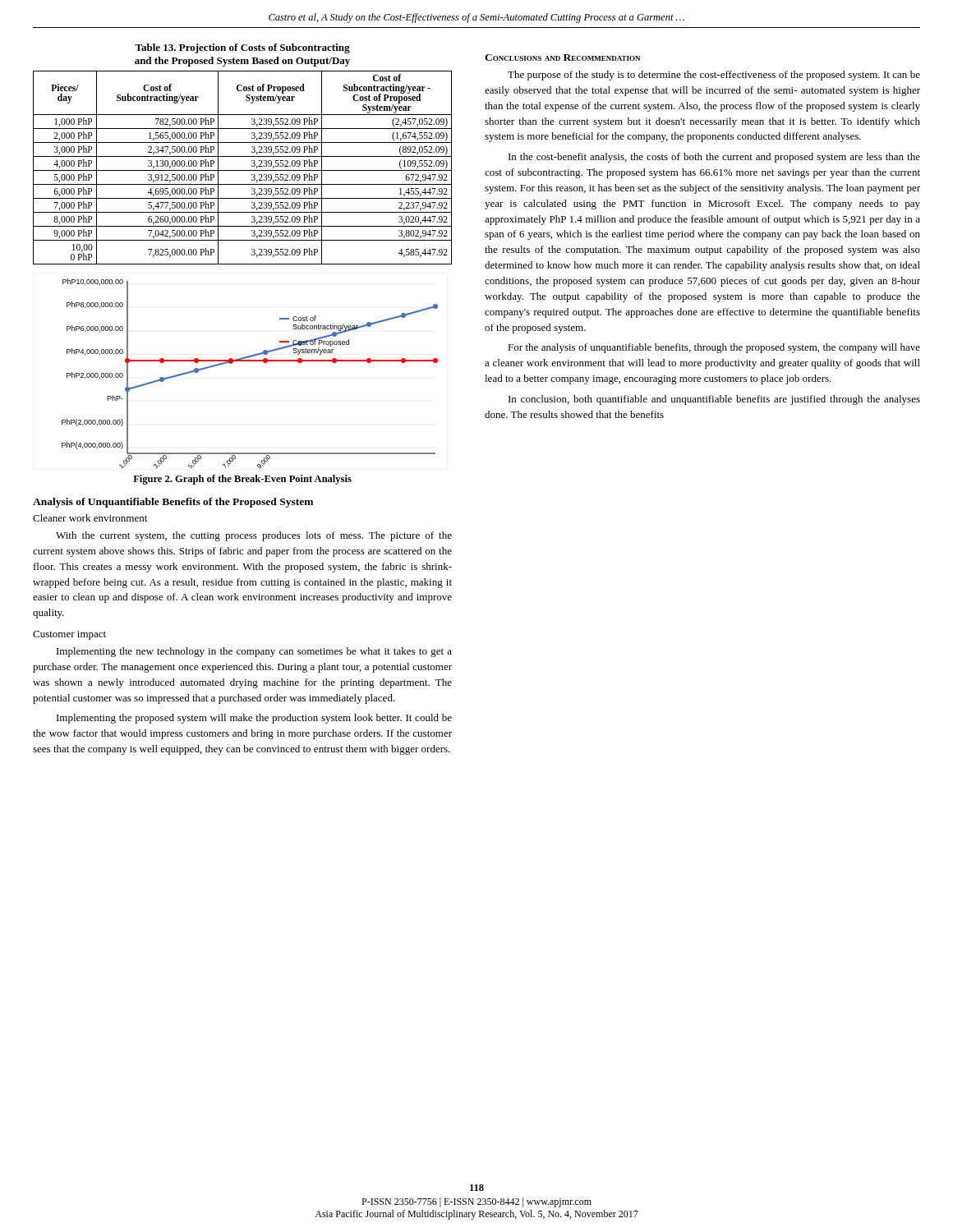Click on the line chart

coord(242,371)
